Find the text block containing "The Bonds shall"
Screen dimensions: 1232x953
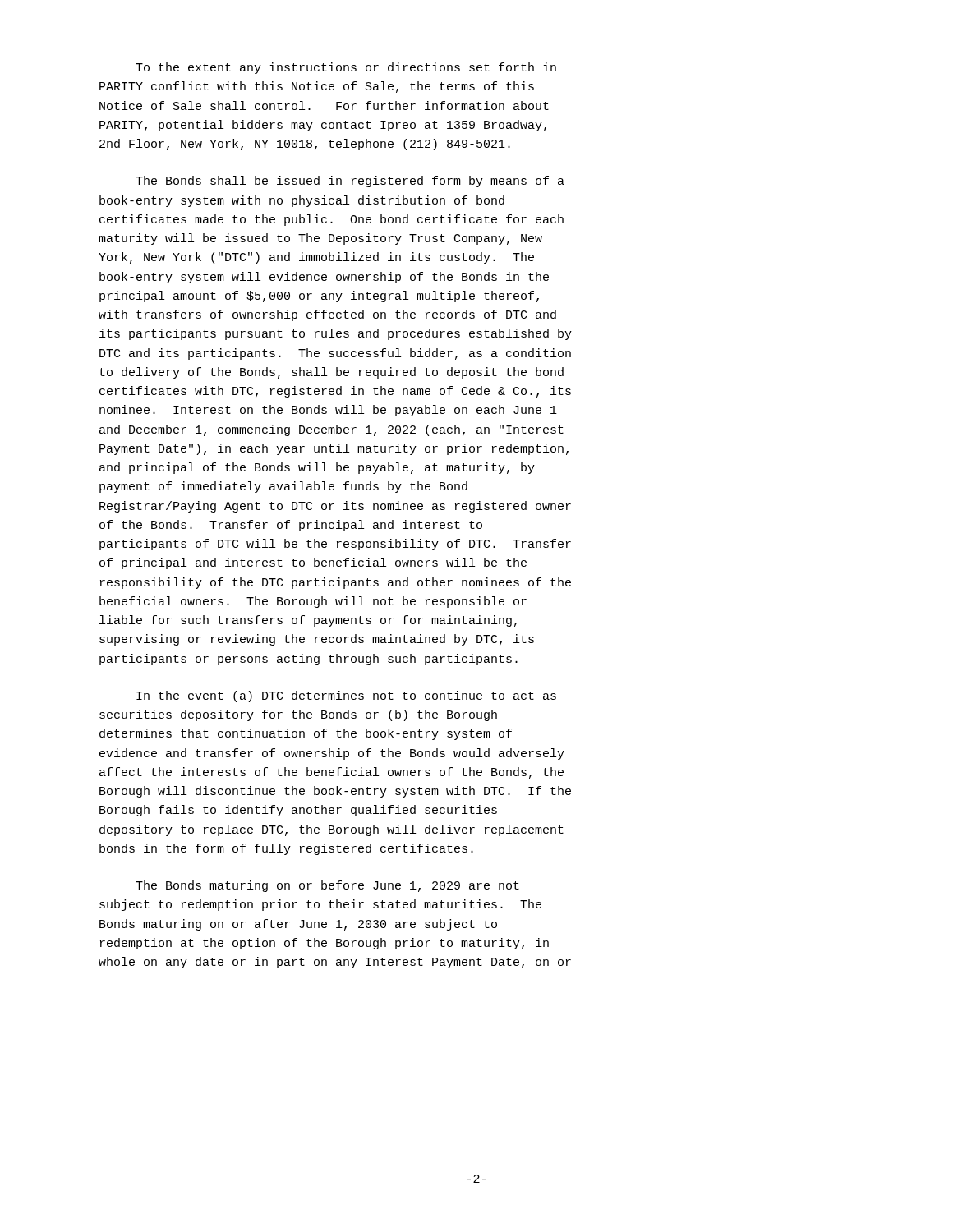click(x=335, y=421)
